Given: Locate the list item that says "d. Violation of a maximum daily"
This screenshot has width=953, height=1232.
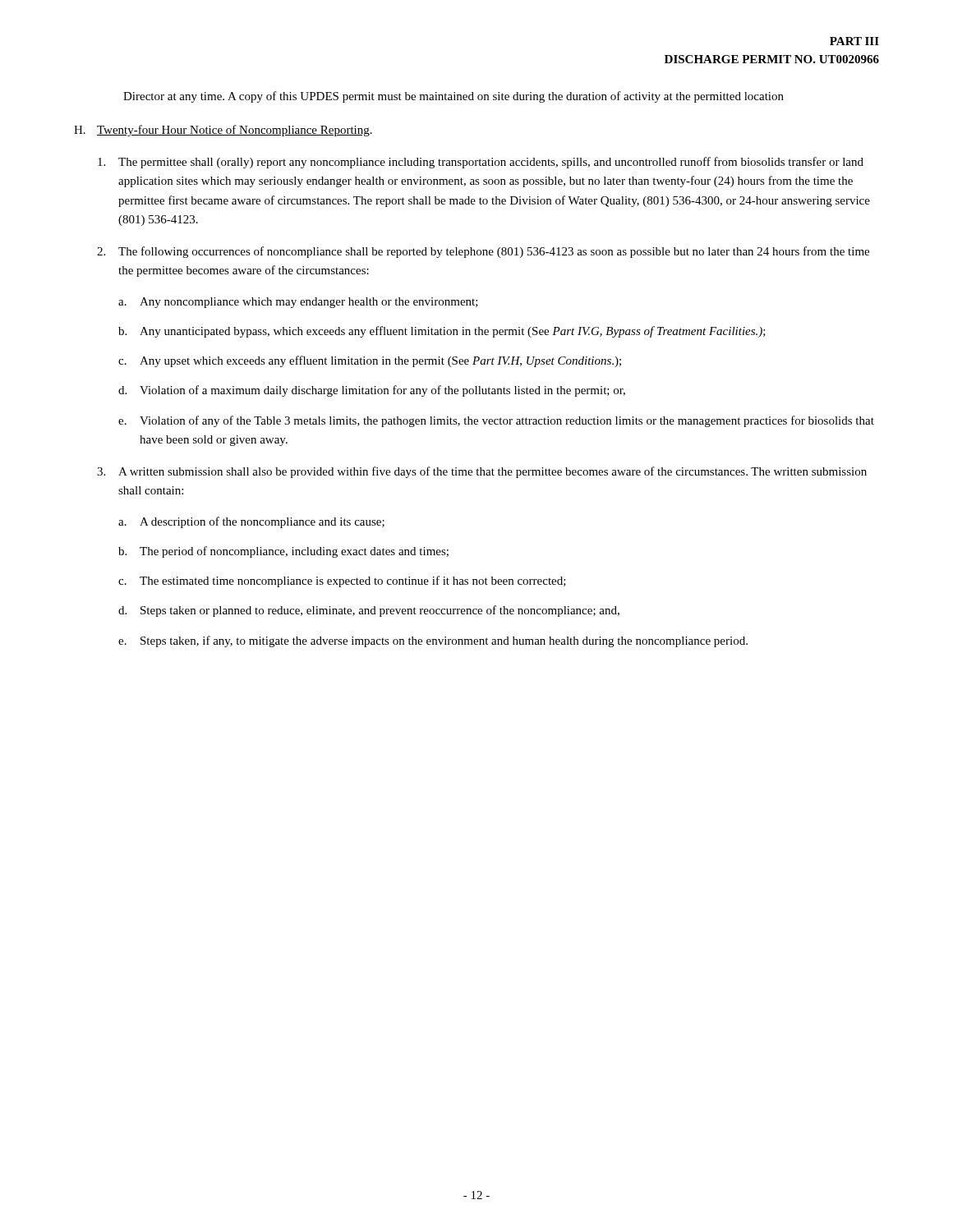Looking at the screenshot, I should pyautogui.click(x=372, y=391).
